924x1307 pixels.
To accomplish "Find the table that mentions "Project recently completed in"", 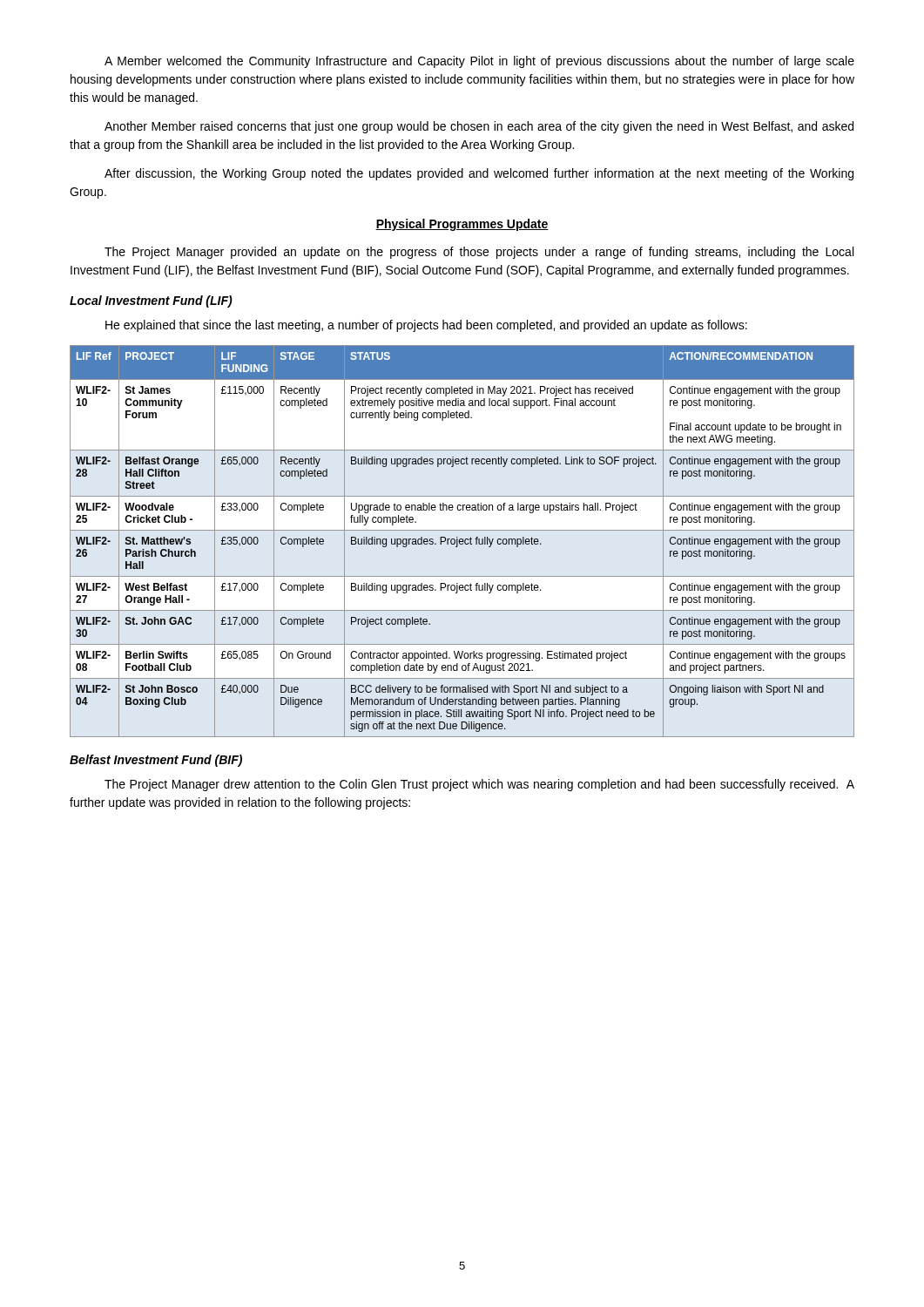I will tap(462, 541).
